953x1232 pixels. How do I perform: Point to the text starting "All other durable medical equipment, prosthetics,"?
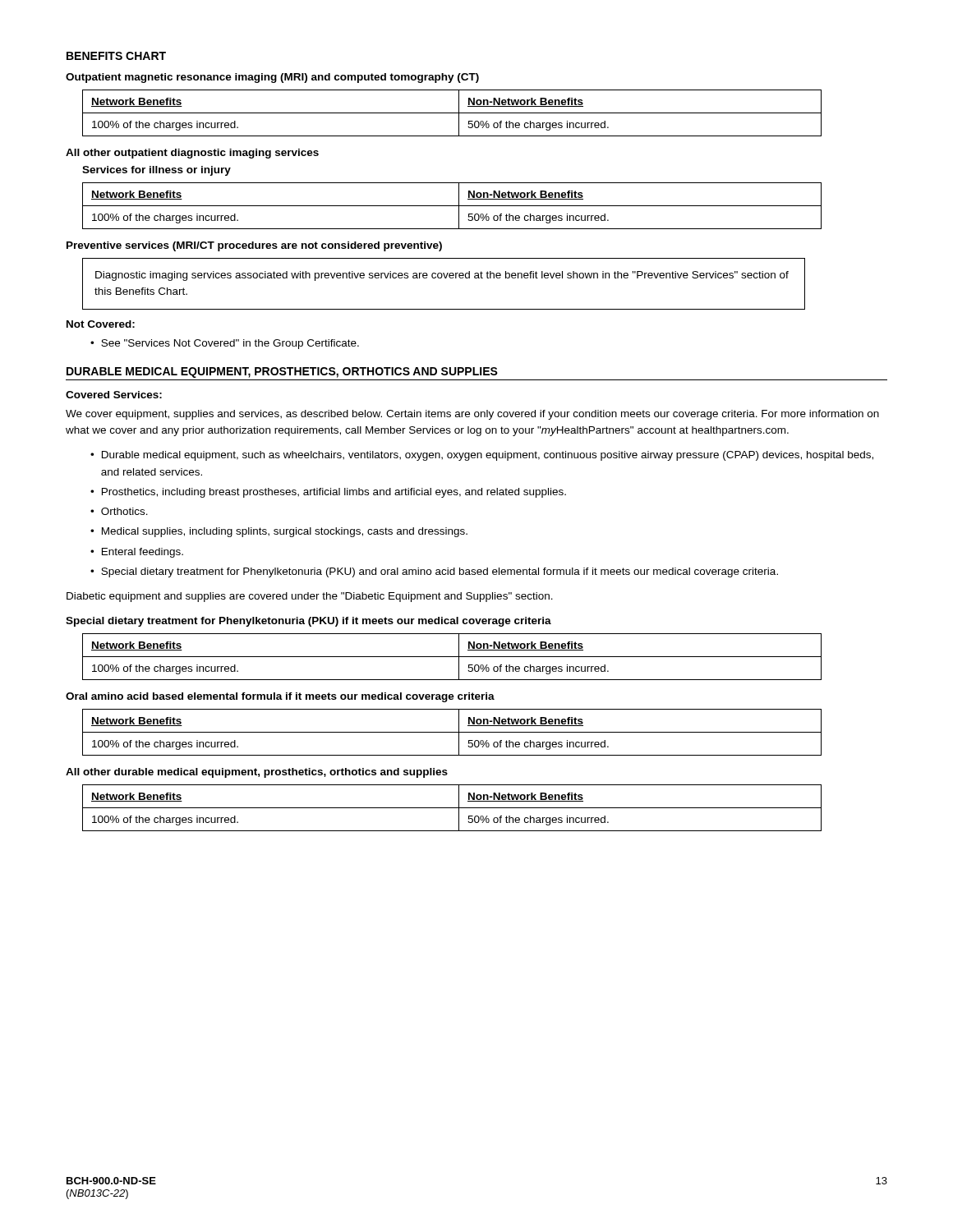(257, 772)
